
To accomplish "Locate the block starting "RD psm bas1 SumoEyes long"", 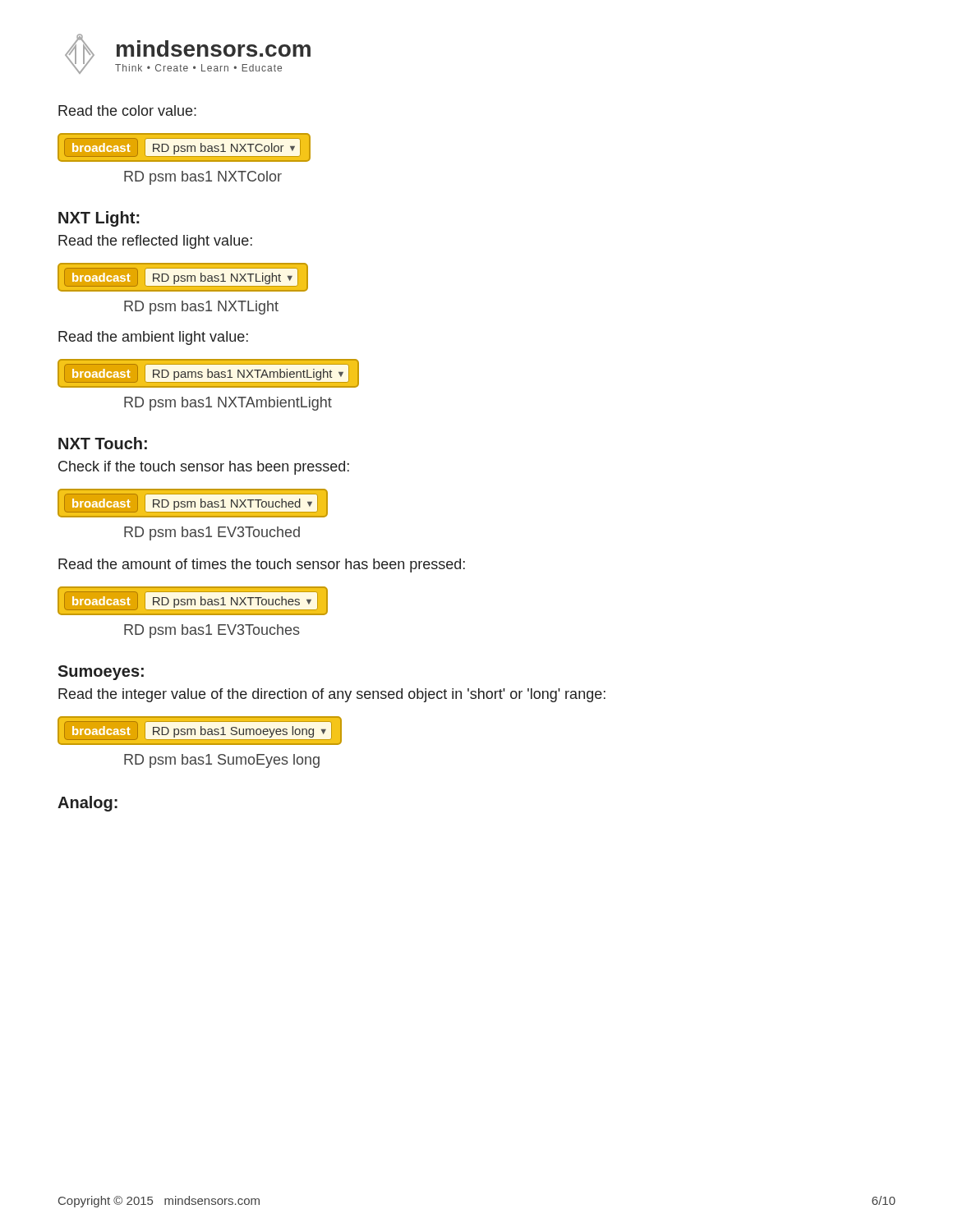I will coord(222,760).
